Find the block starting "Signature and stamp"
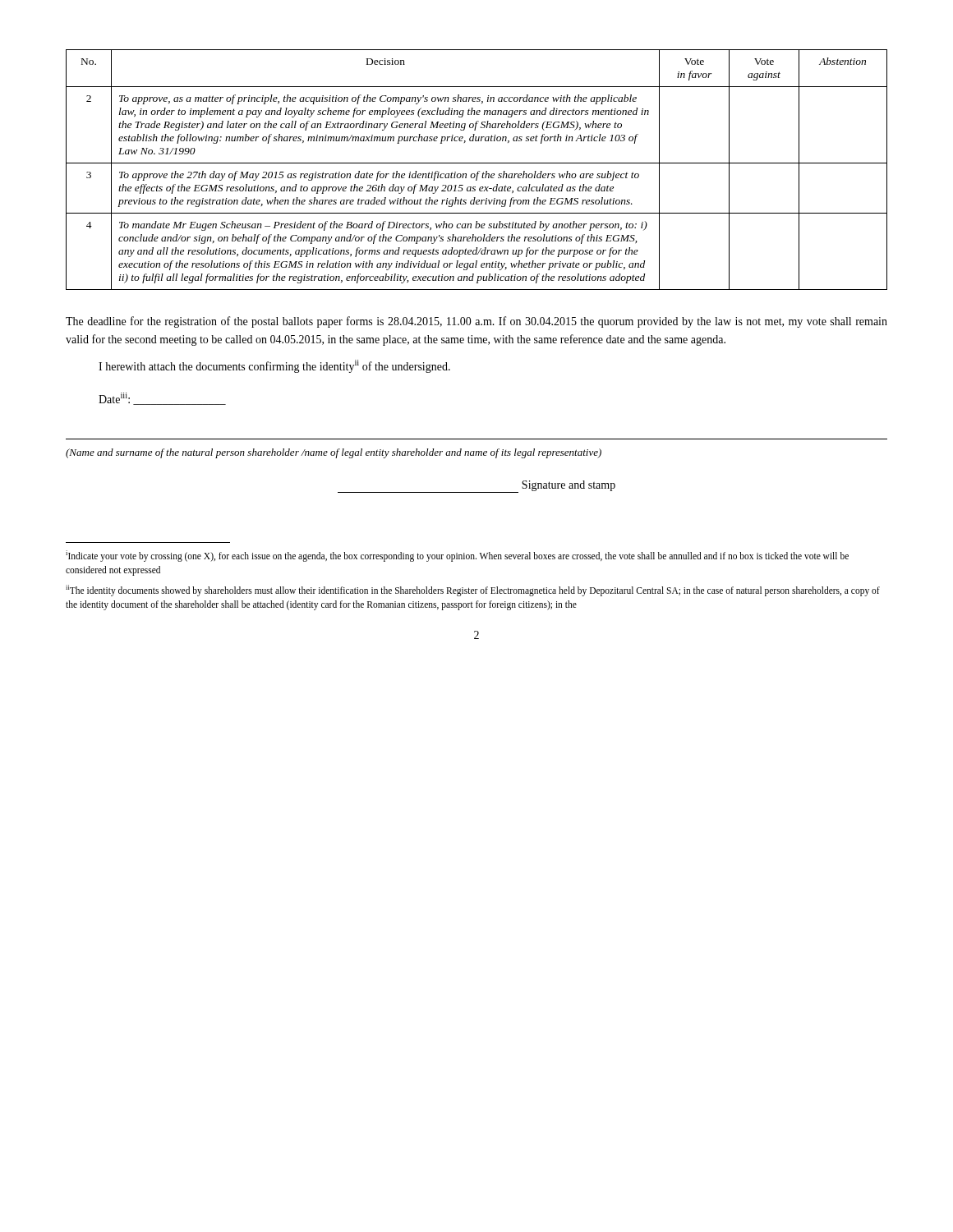The height and width of the screenshot is (1232, 953). pos(476,486)
